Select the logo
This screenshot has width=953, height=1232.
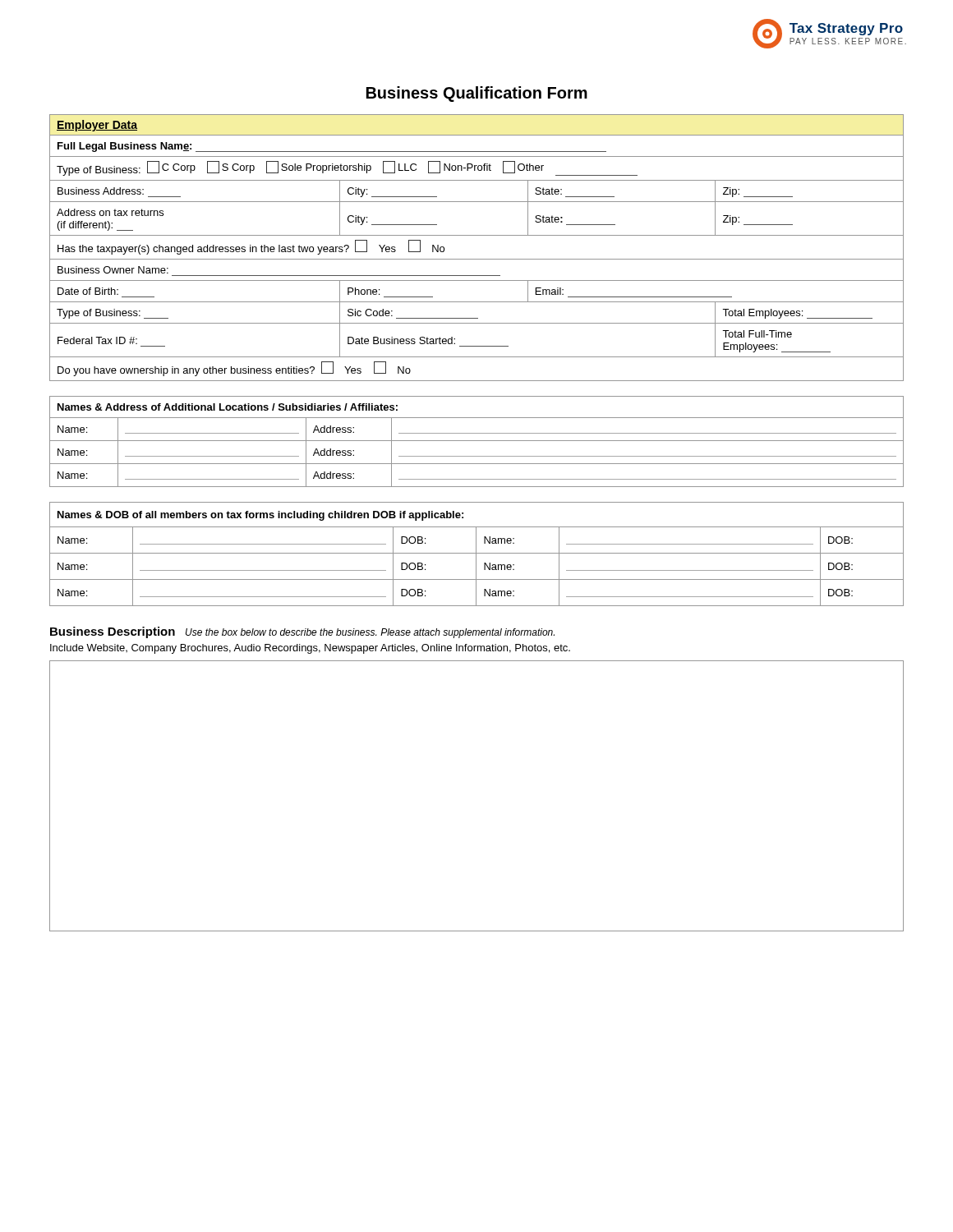tap(830, 34)
